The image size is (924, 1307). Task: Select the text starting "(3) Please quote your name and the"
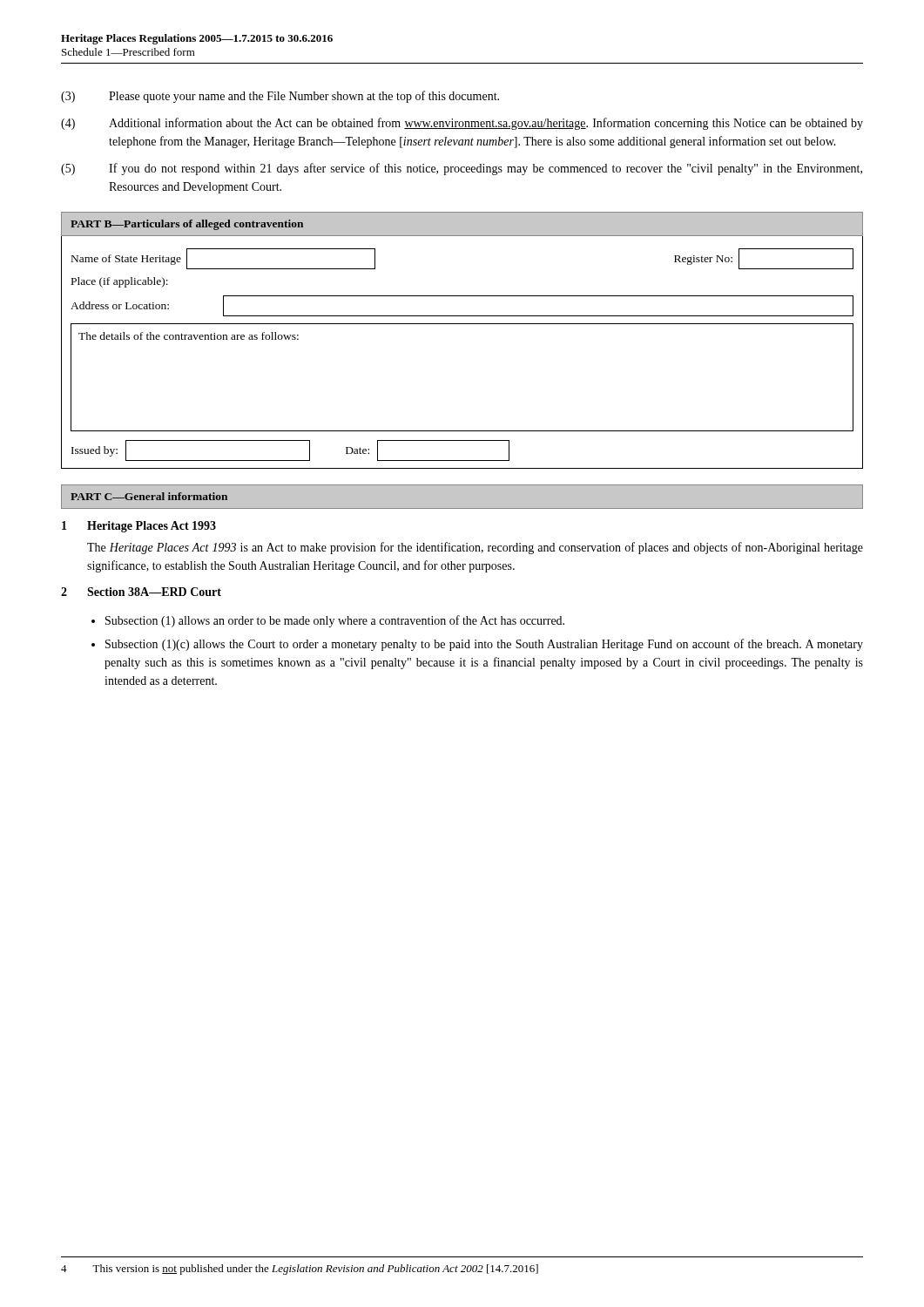click(462, 96)
